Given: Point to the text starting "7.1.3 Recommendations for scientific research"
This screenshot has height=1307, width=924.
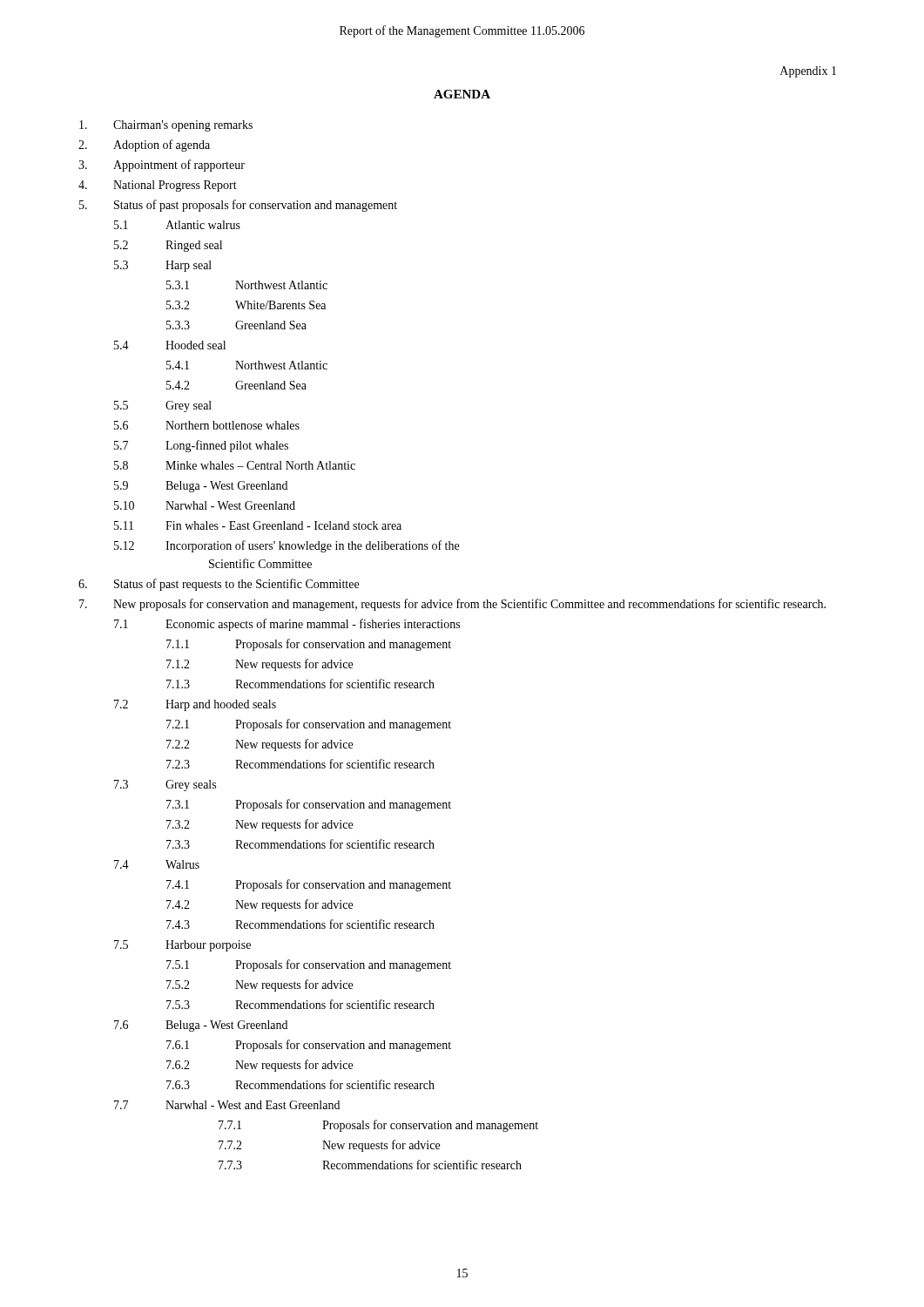Looking at the screenshot, I should [300, 684].
